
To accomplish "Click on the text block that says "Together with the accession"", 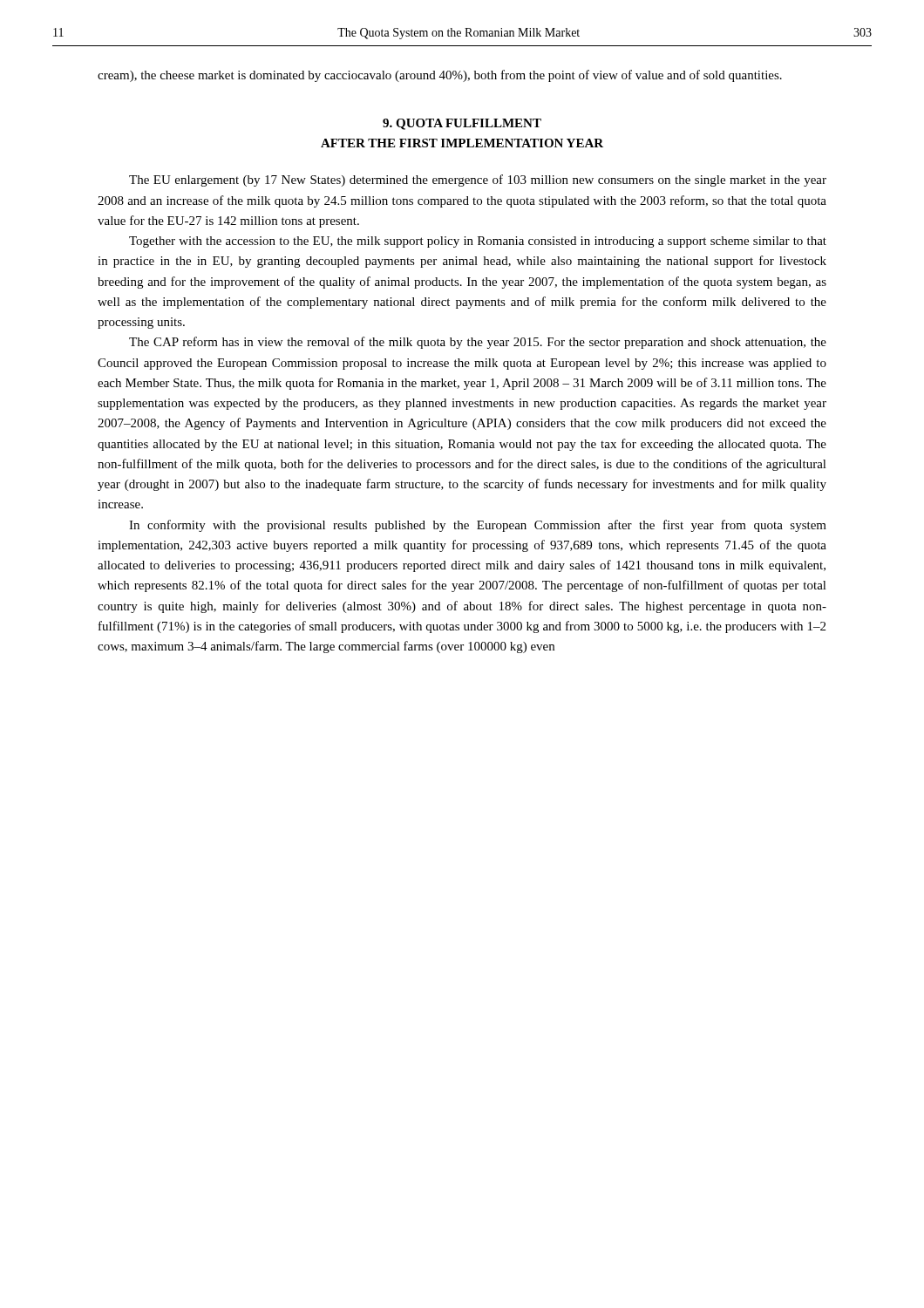I will pos(462,282).
